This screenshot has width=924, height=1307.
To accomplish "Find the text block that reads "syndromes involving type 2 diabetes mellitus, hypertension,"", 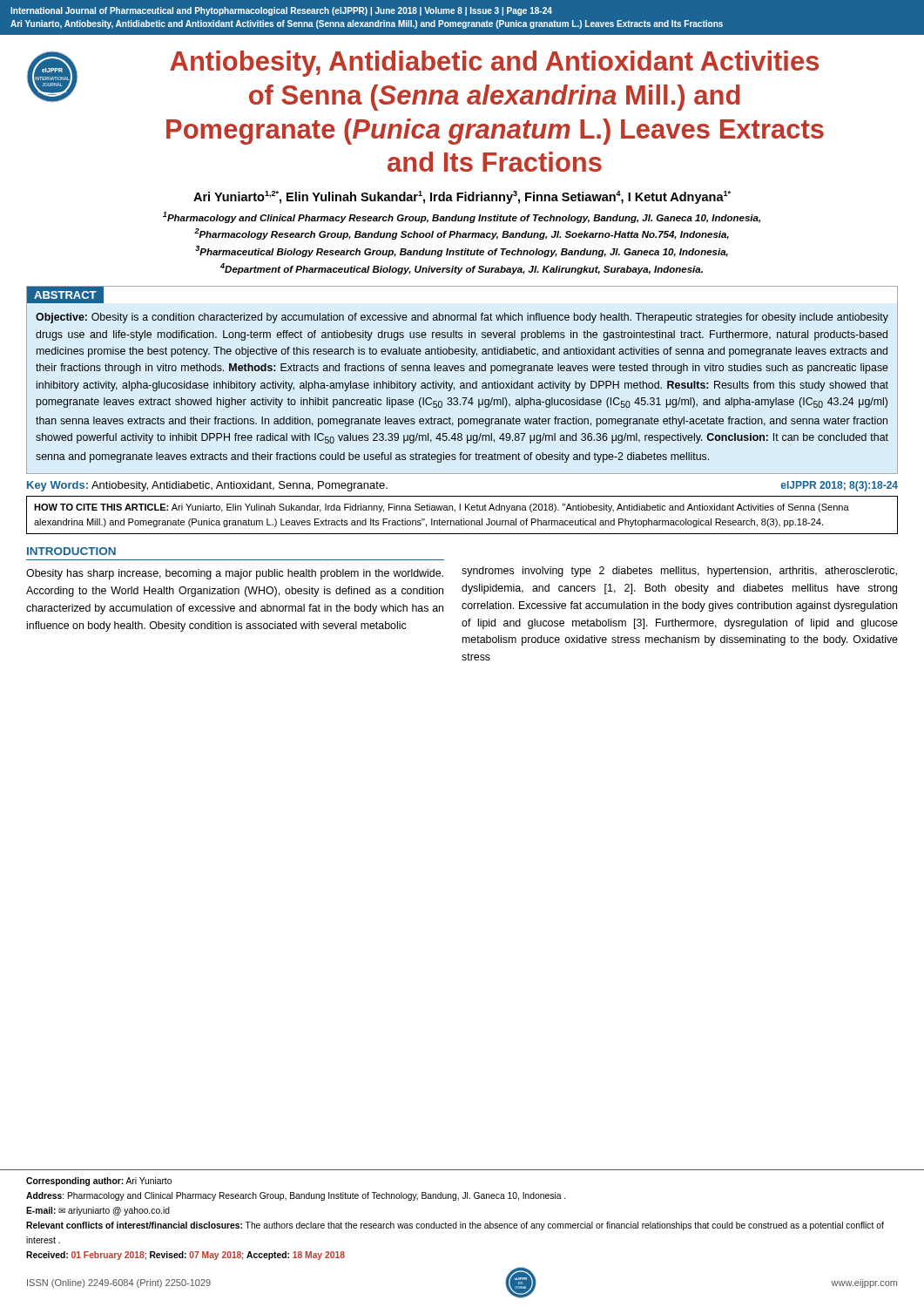I will coord(680,614).
